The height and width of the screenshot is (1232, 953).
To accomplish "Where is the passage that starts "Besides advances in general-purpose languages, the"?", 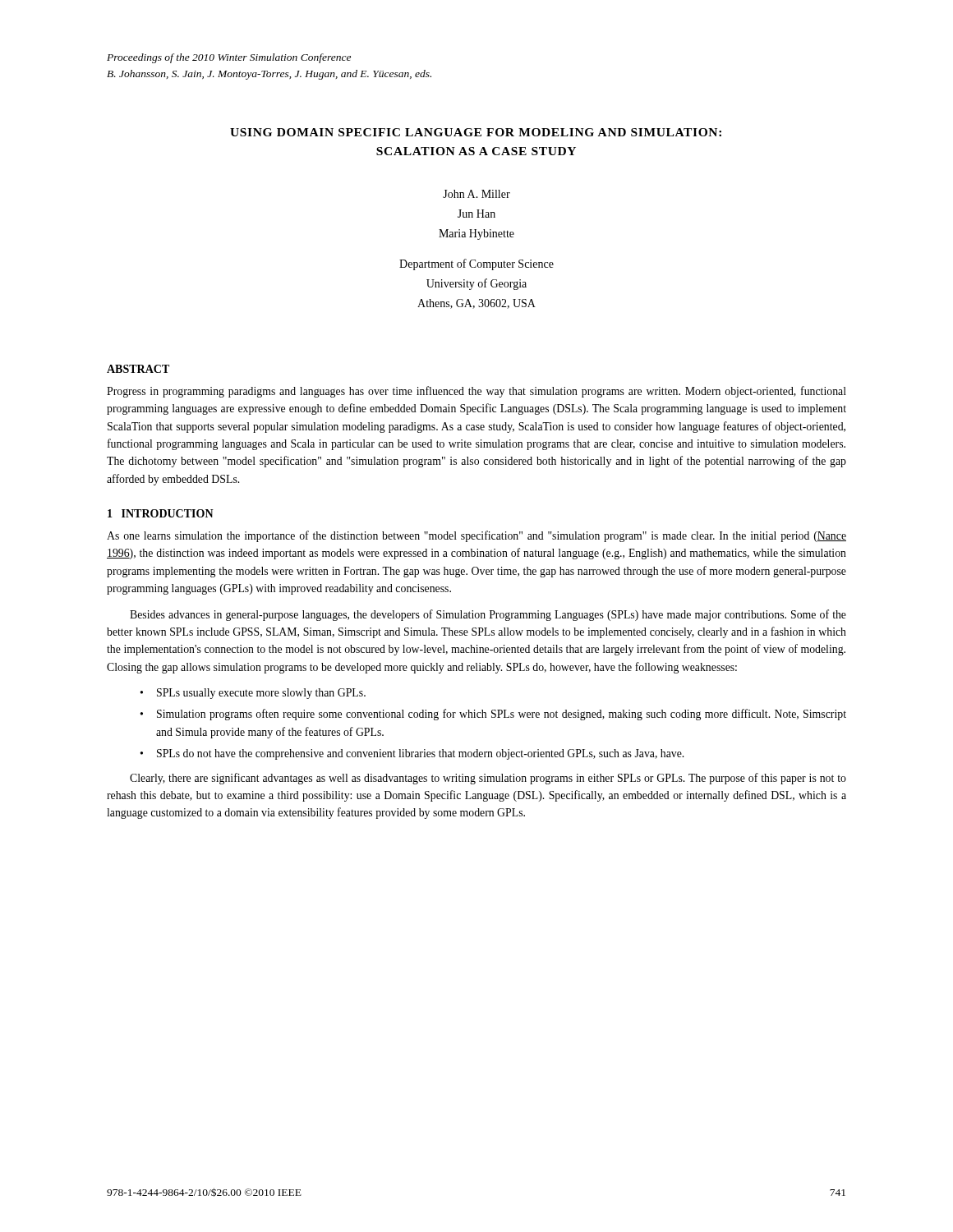I will (x=476, y=641).
